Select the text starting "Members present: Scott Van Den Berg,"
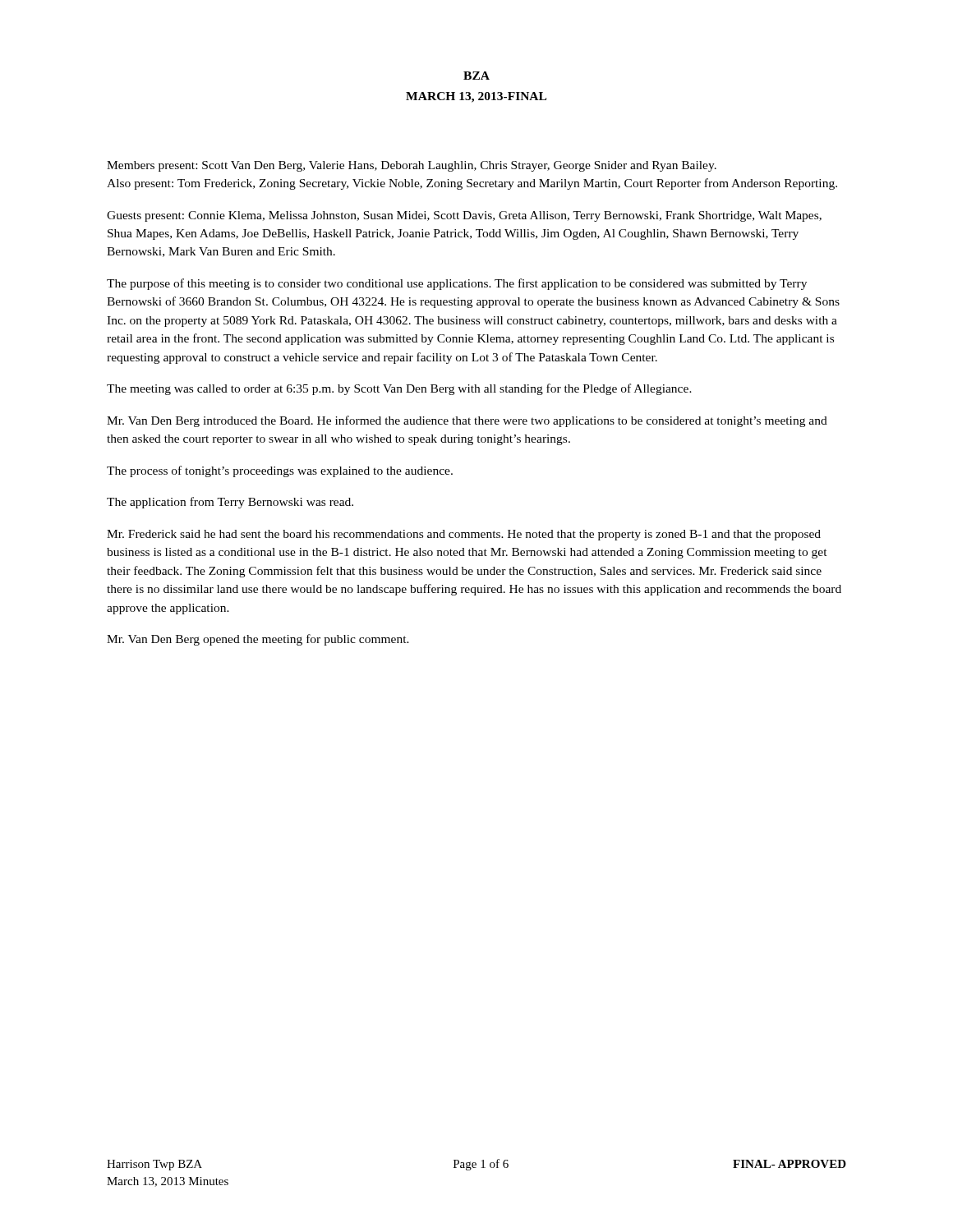The height and width of the screenshot is (1232, 953). point(472,174)
